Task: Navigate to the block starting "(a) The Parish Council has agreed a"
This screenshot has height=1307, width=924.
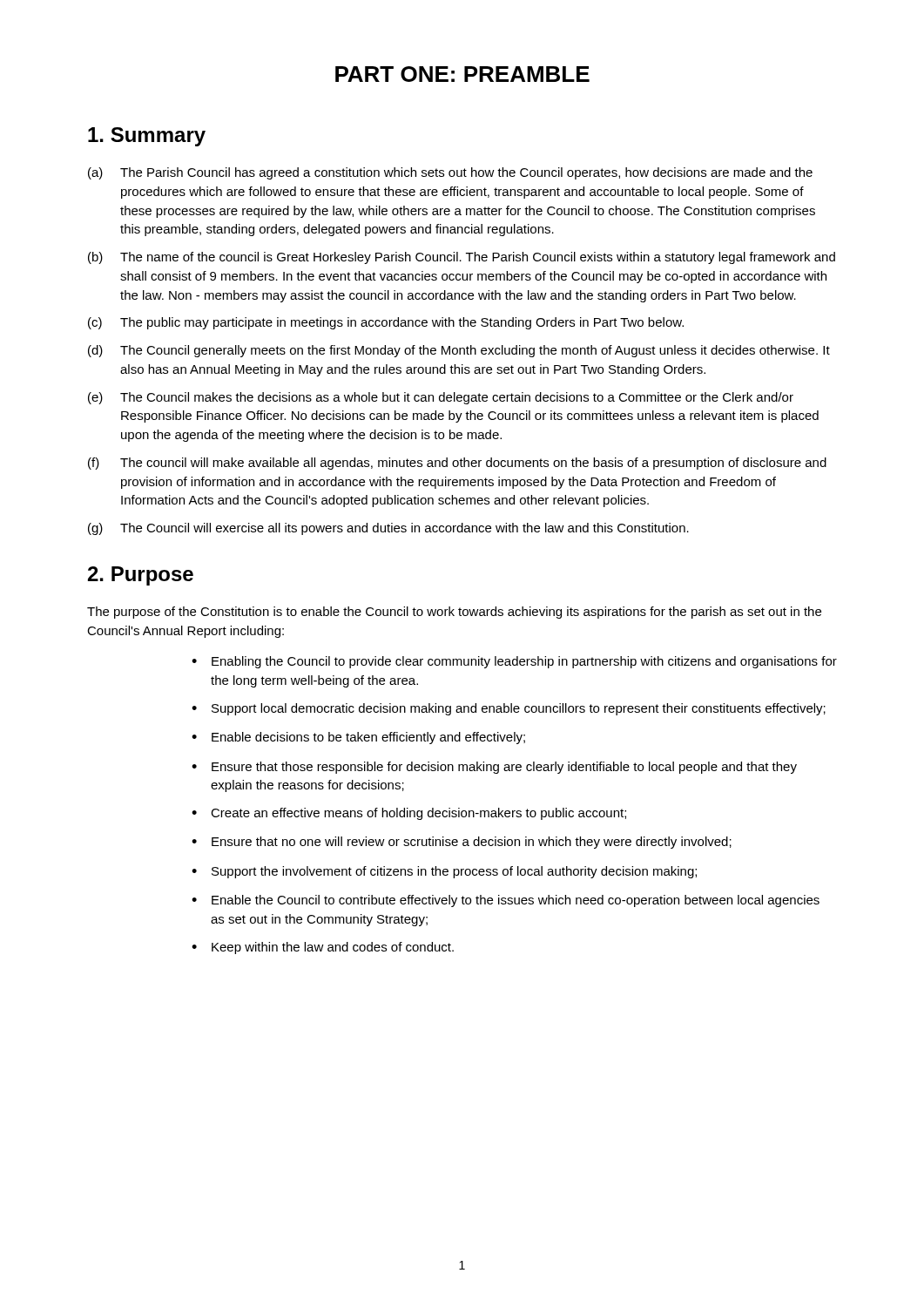Action: (x=462, y=201)
